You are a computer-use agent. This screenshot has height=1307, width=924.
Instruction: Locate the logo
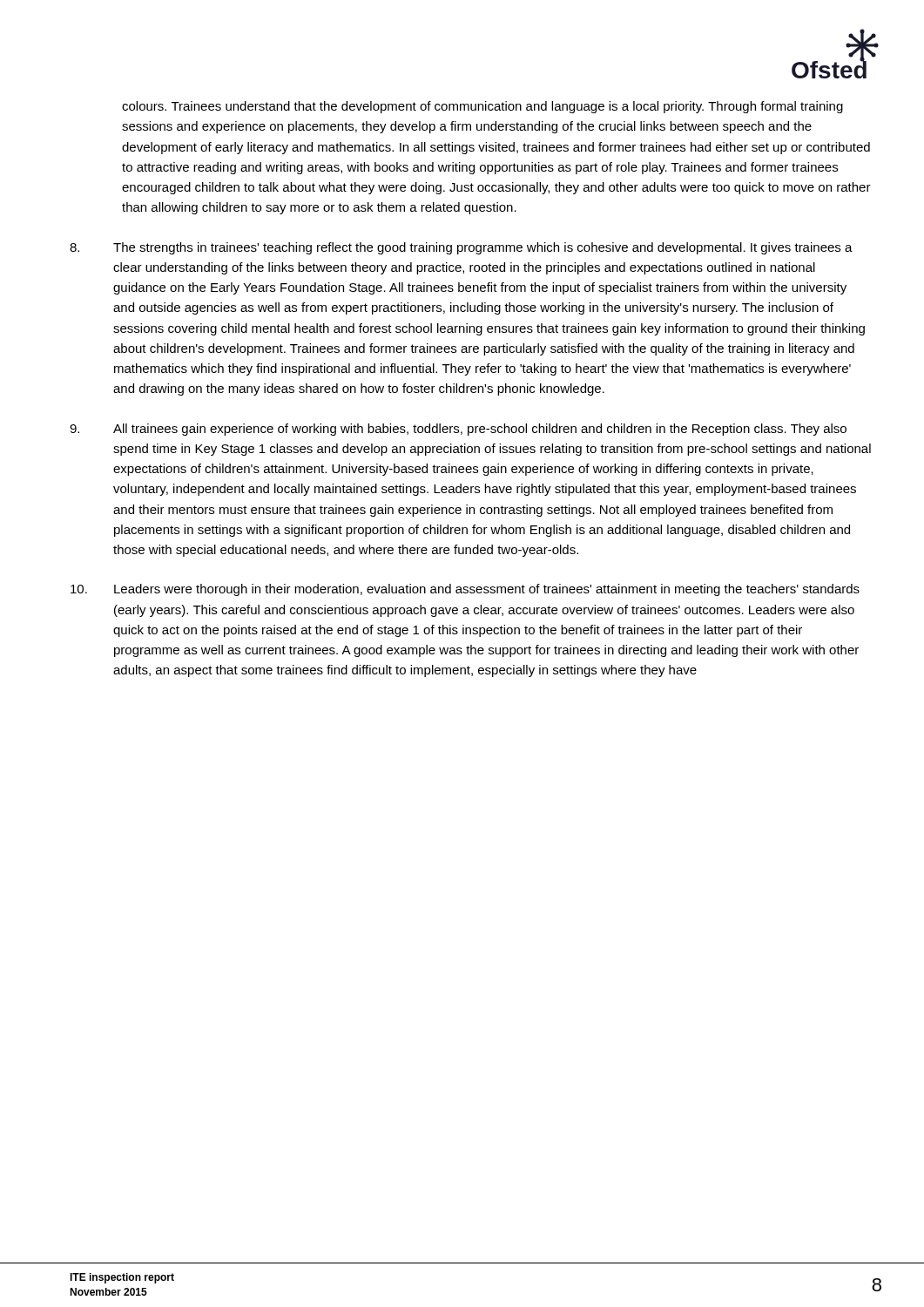tap(836, 56)
